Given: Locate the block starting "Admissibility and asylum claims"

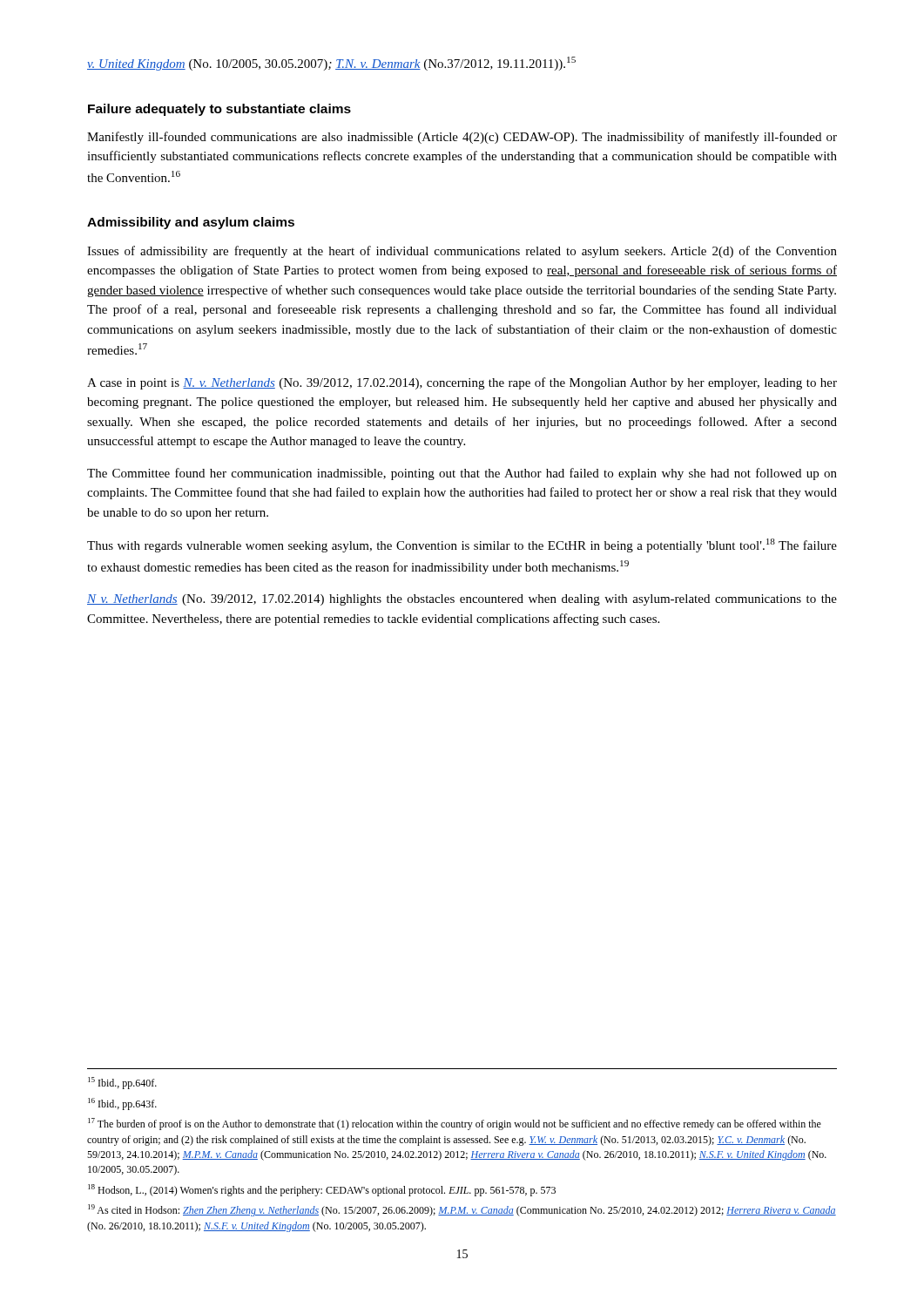Looking at the screenshot, I should click(x=191, y=222).
